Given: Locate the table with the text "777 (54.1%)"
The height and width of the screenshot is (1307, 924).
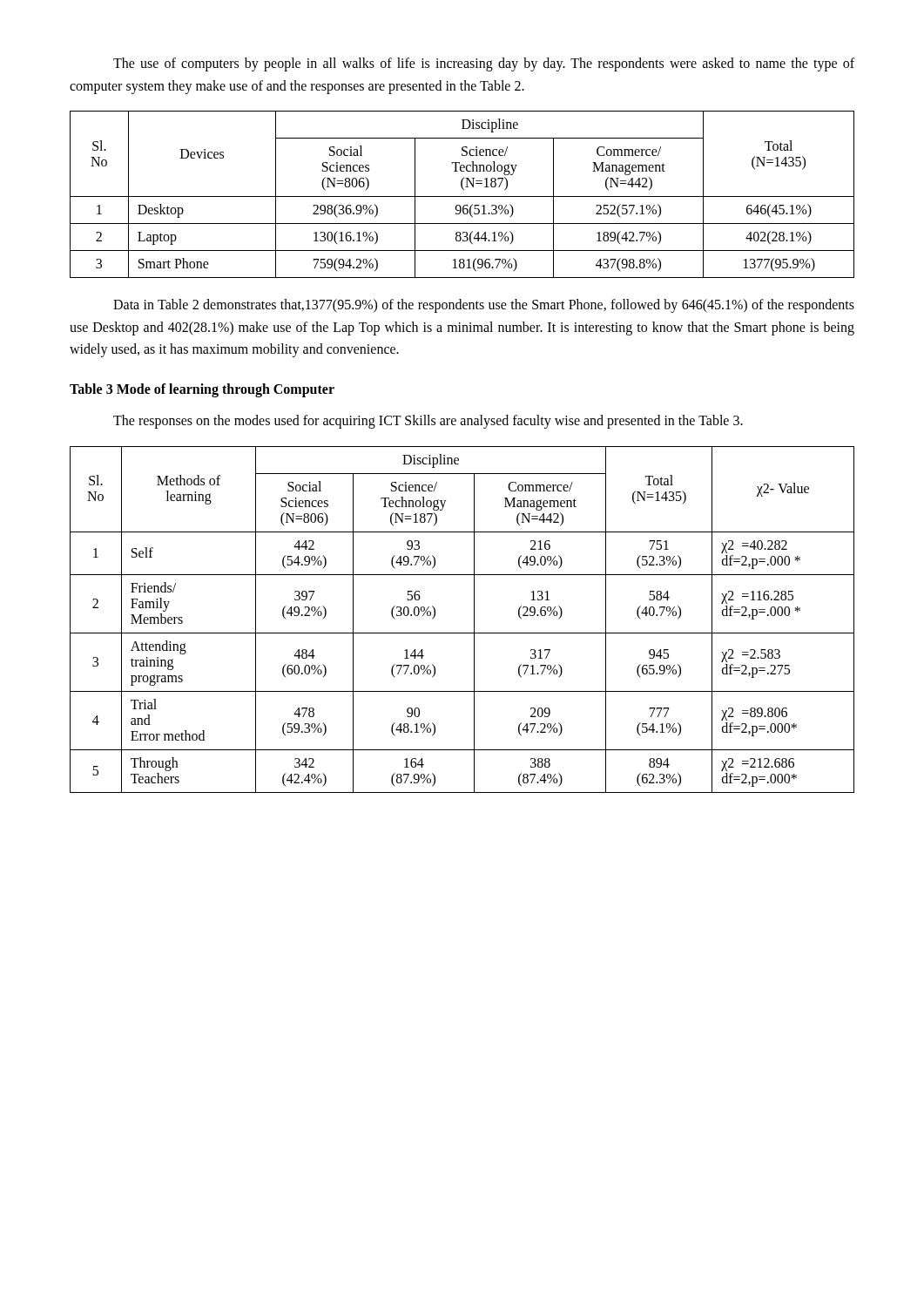Looking at the screenshot, I should pos(462,619).
